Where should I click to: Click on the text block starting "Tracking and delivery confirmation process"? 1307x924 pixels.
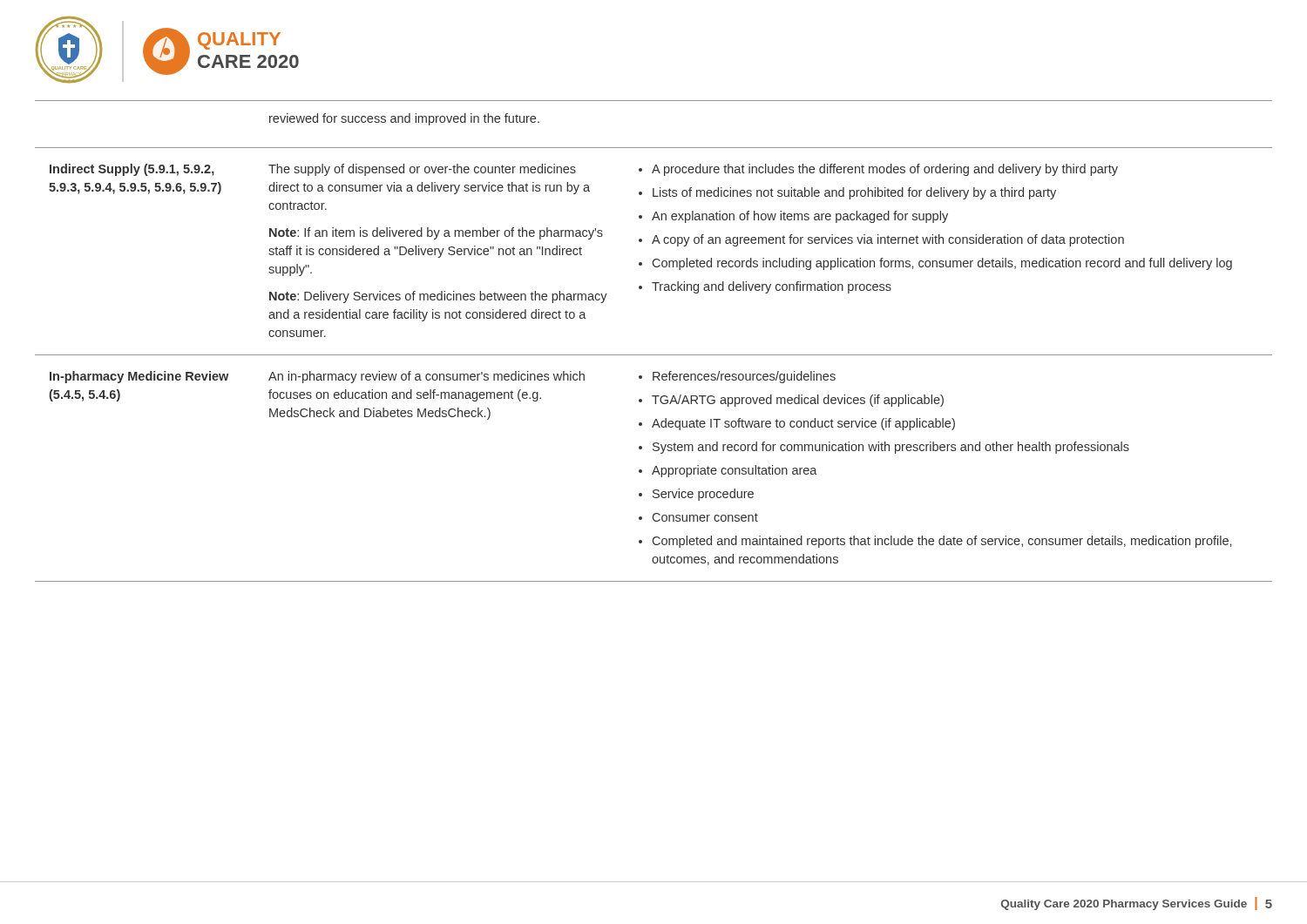coord(772,287)
